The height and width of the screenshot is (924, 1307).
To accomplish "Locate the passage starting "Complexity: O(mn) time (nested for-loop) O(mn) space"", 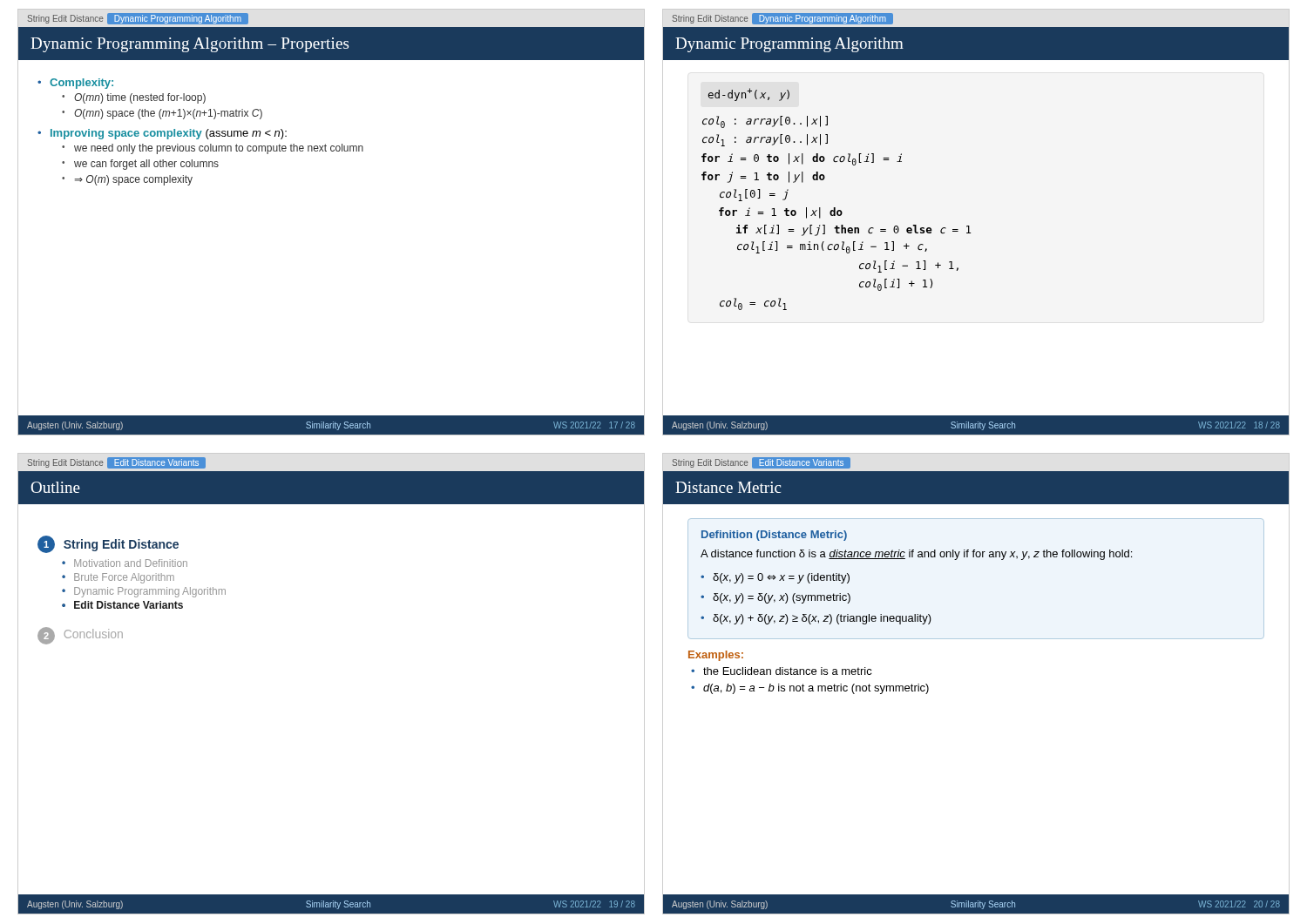I will click(x=75, y=84).
